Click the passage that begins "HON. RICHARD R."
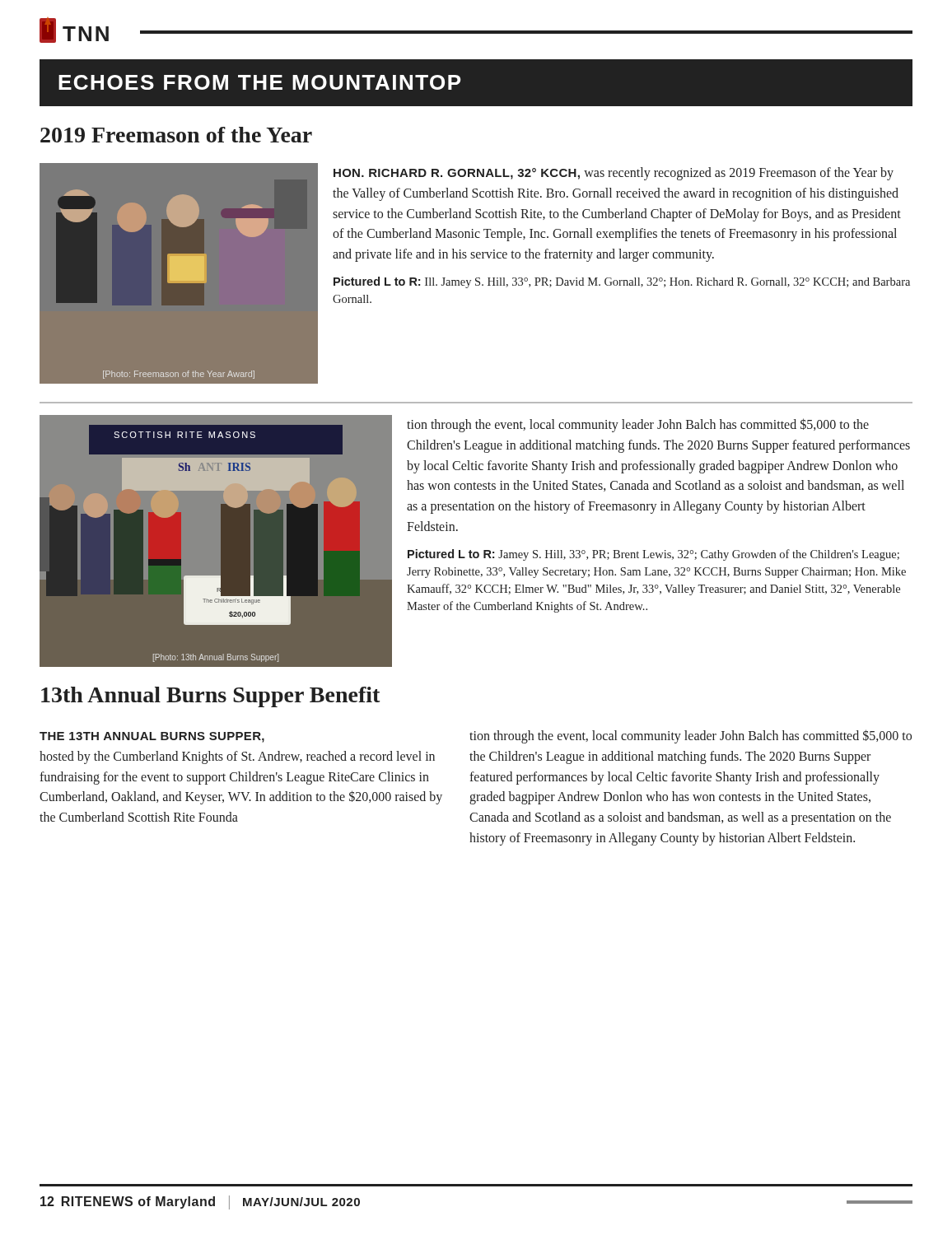 point(623,235)
